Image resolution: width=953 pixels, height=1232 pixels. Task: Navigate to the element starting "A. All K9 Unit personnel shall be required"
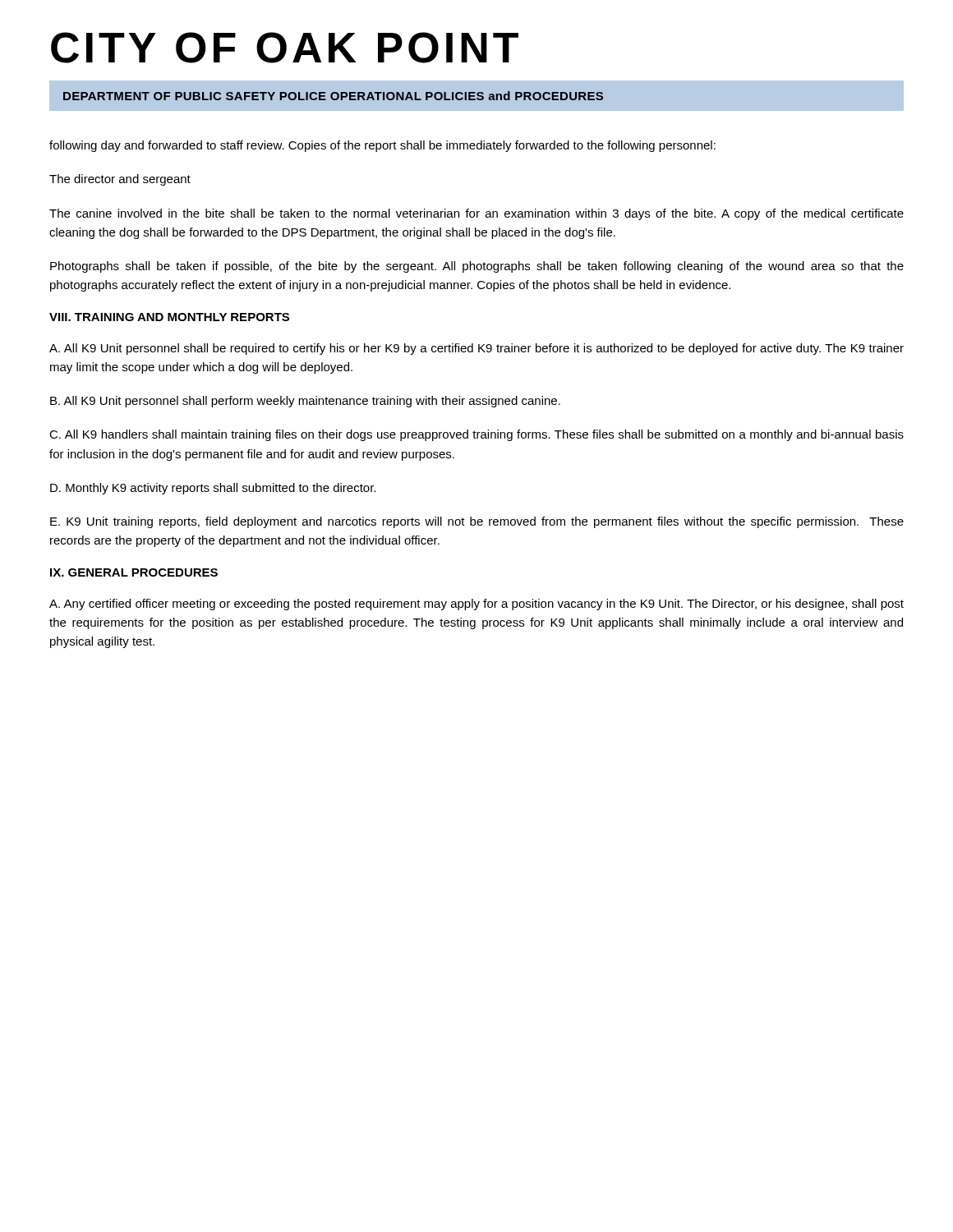pyautogui.click(x=476, y=357)
